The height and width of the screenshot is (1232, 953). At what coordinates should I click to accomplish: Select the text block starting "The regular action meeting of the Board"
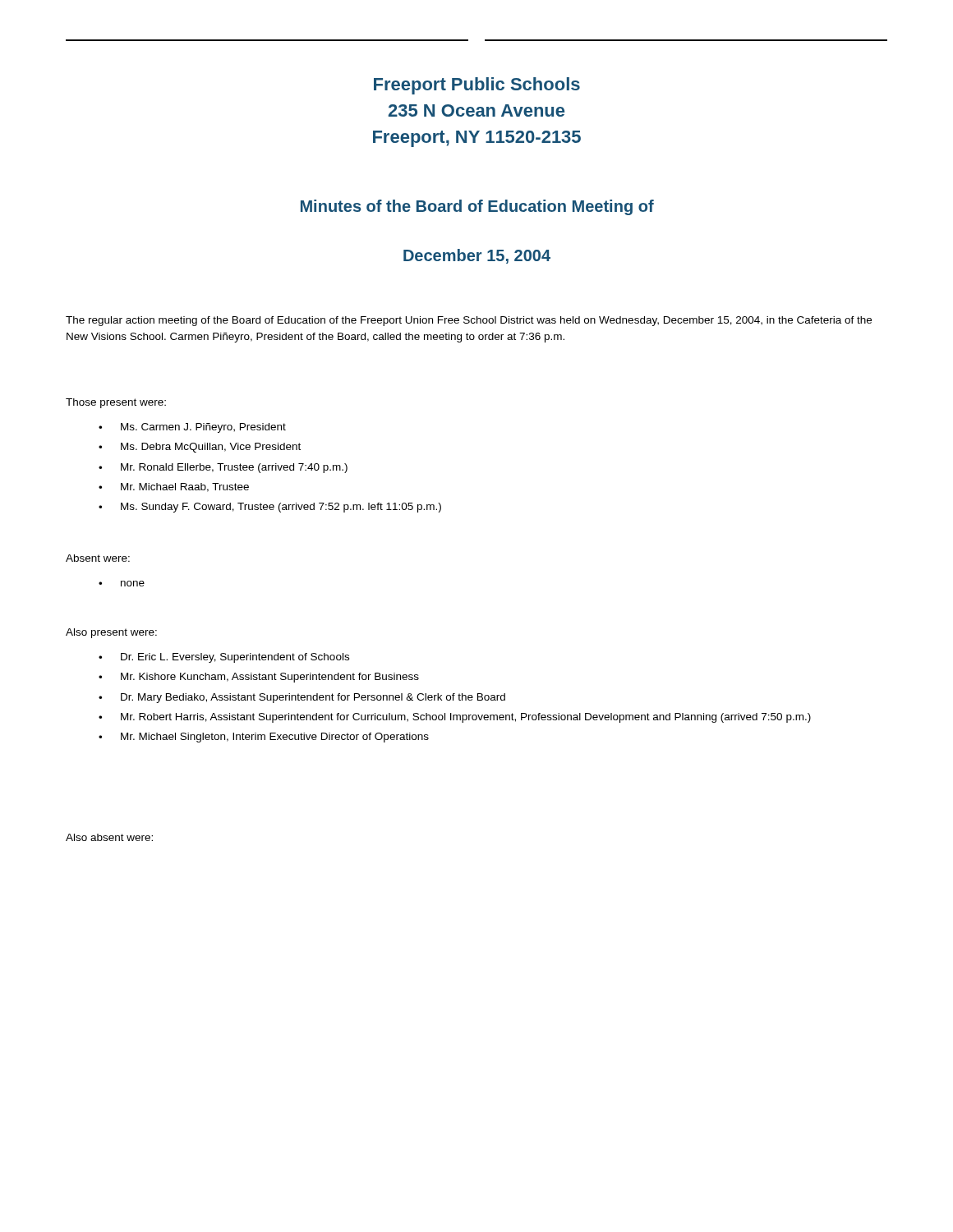(469, 328)
